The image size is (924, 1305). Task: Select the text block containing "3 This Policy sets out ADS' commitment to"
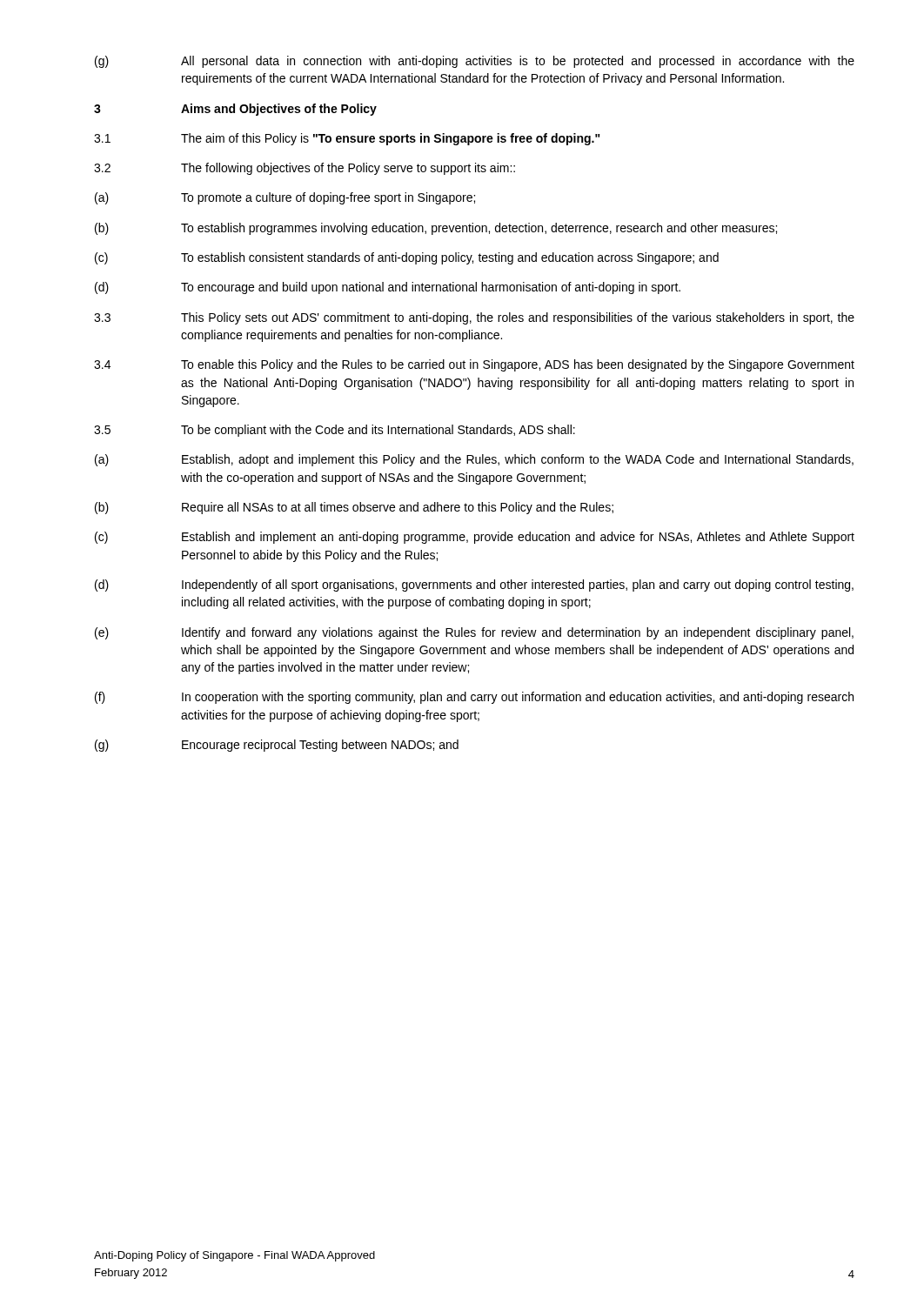(x=474, y=326)
